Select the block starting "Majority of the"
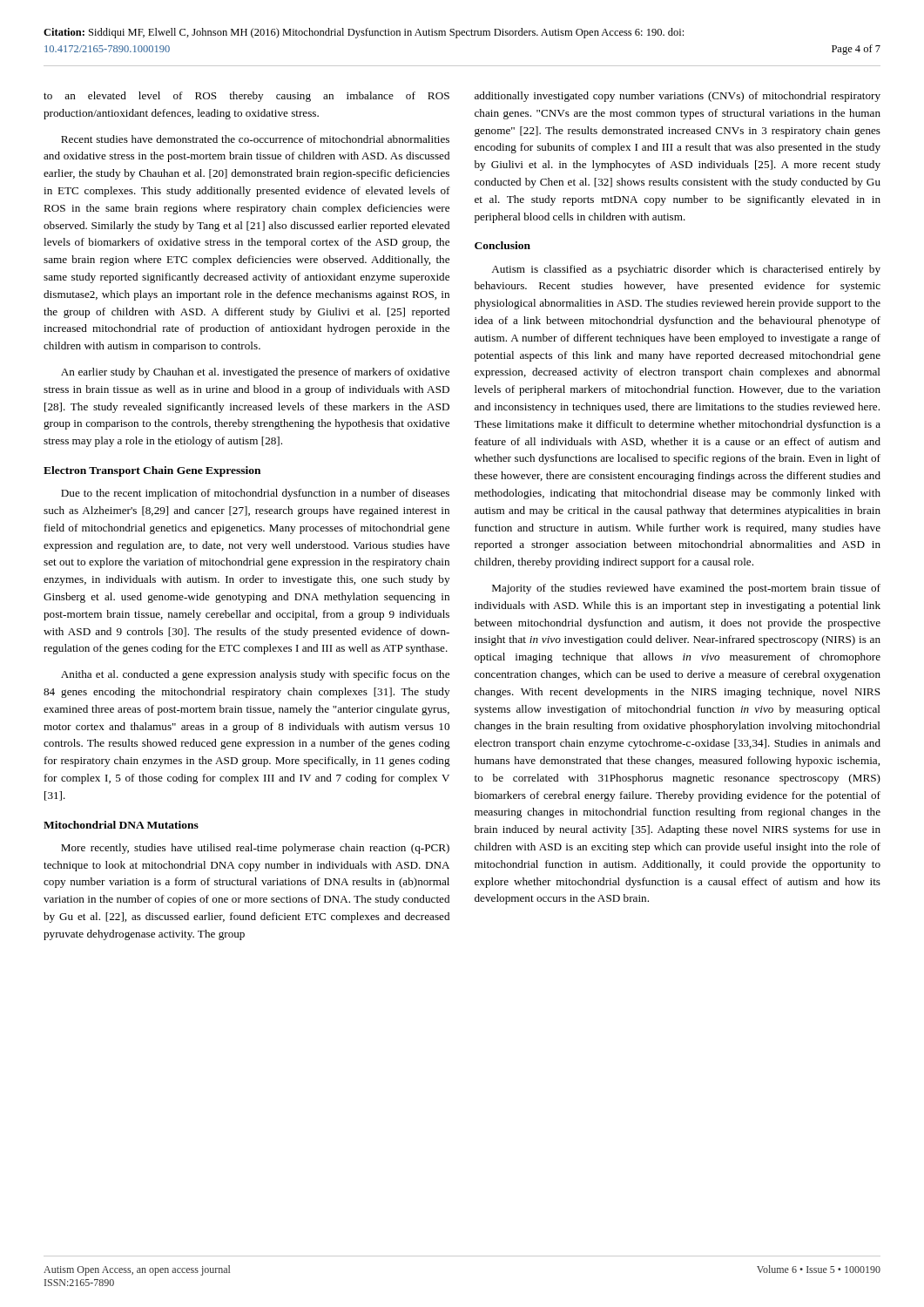The height and width of the screenshot is (1307, 924). (x=677, y=743)
